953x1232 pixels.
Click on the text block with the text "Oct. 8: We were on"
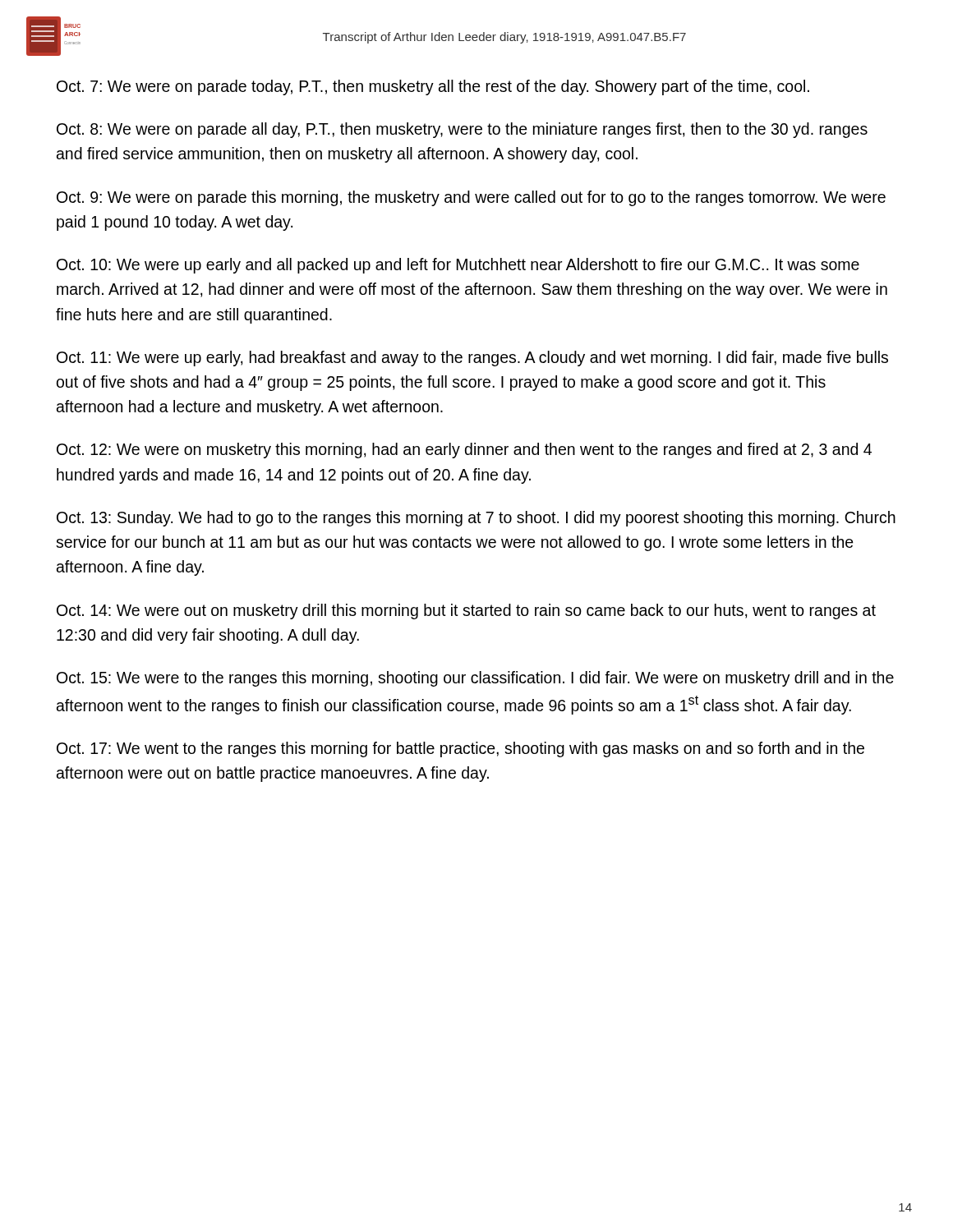click(462, 142)
